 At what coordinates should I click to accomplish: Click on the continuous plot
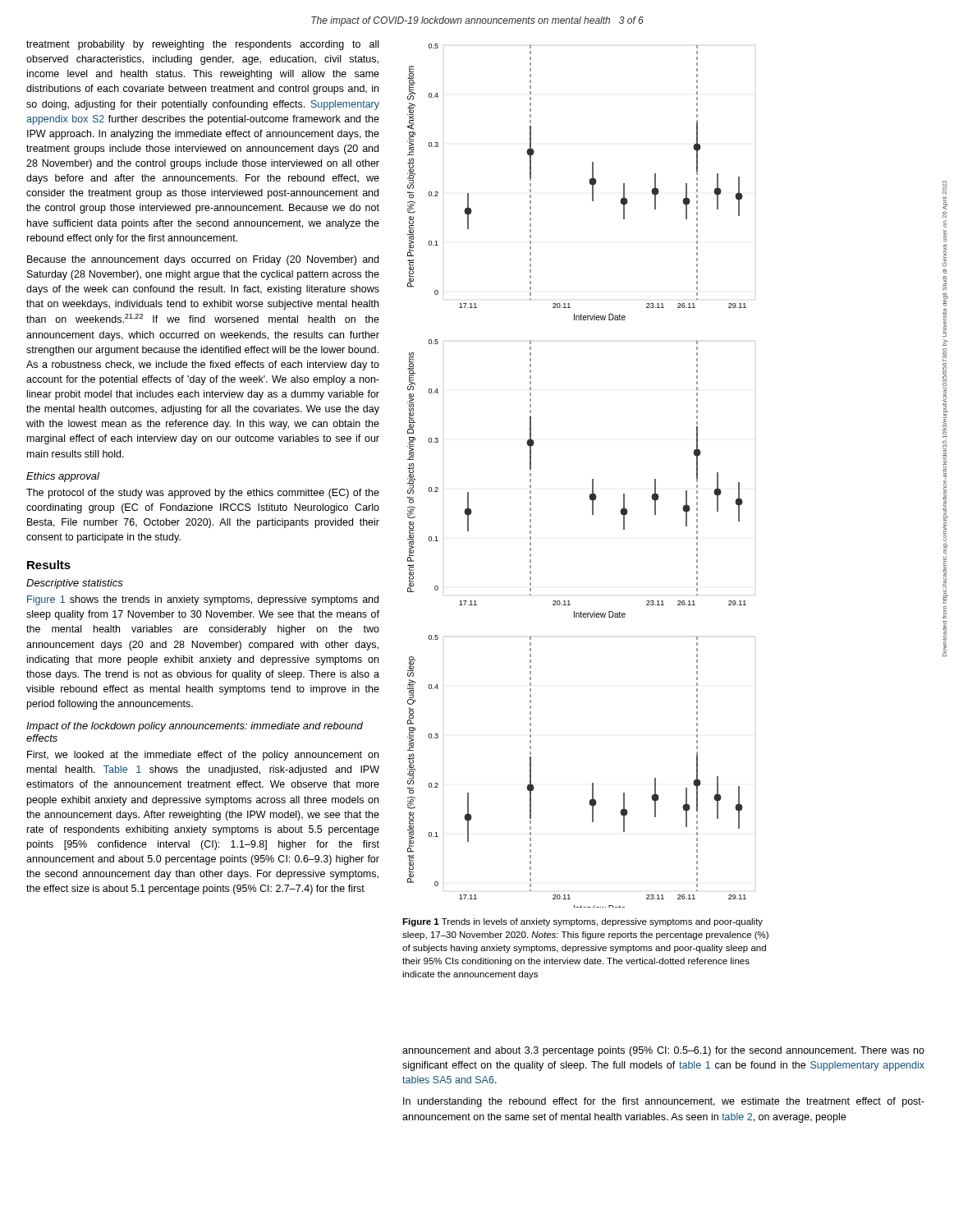pyautogui.click(x=587, y=474)
